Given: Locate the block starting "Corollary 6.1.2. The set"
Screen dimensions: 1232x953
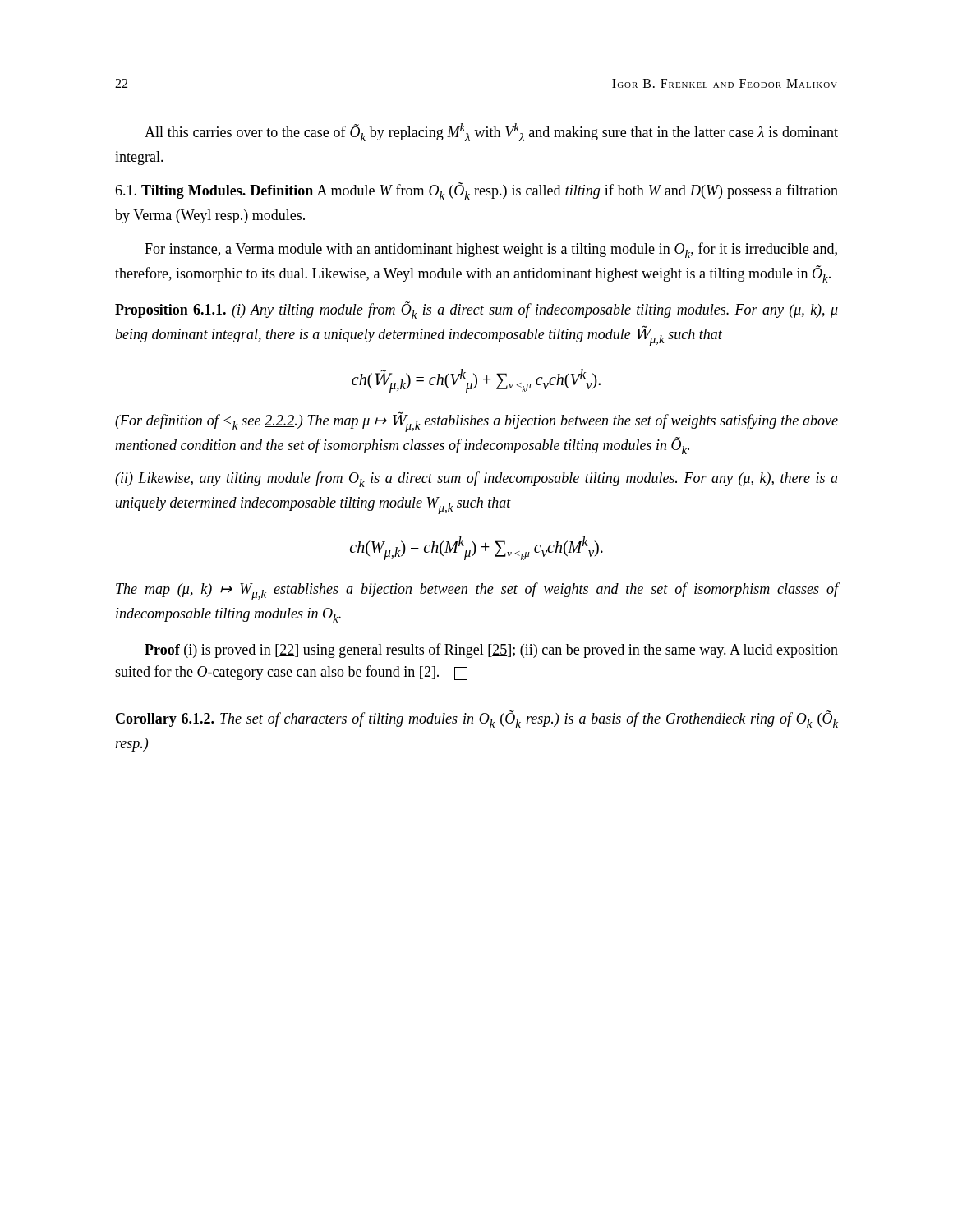Looking at the screenshot, I should coord(476,732).
